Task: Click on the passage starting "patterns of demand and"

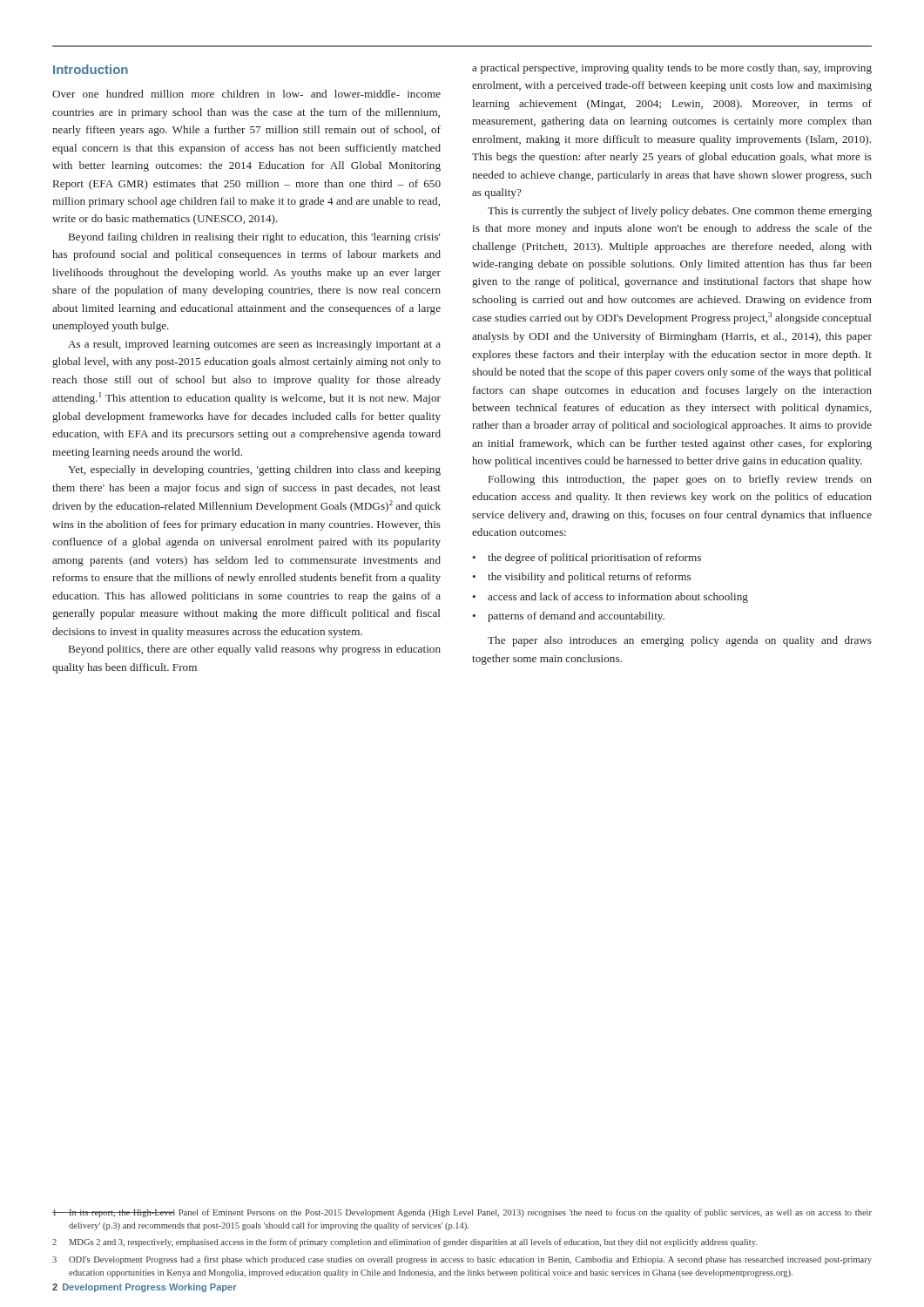Action: coord(576,616)
